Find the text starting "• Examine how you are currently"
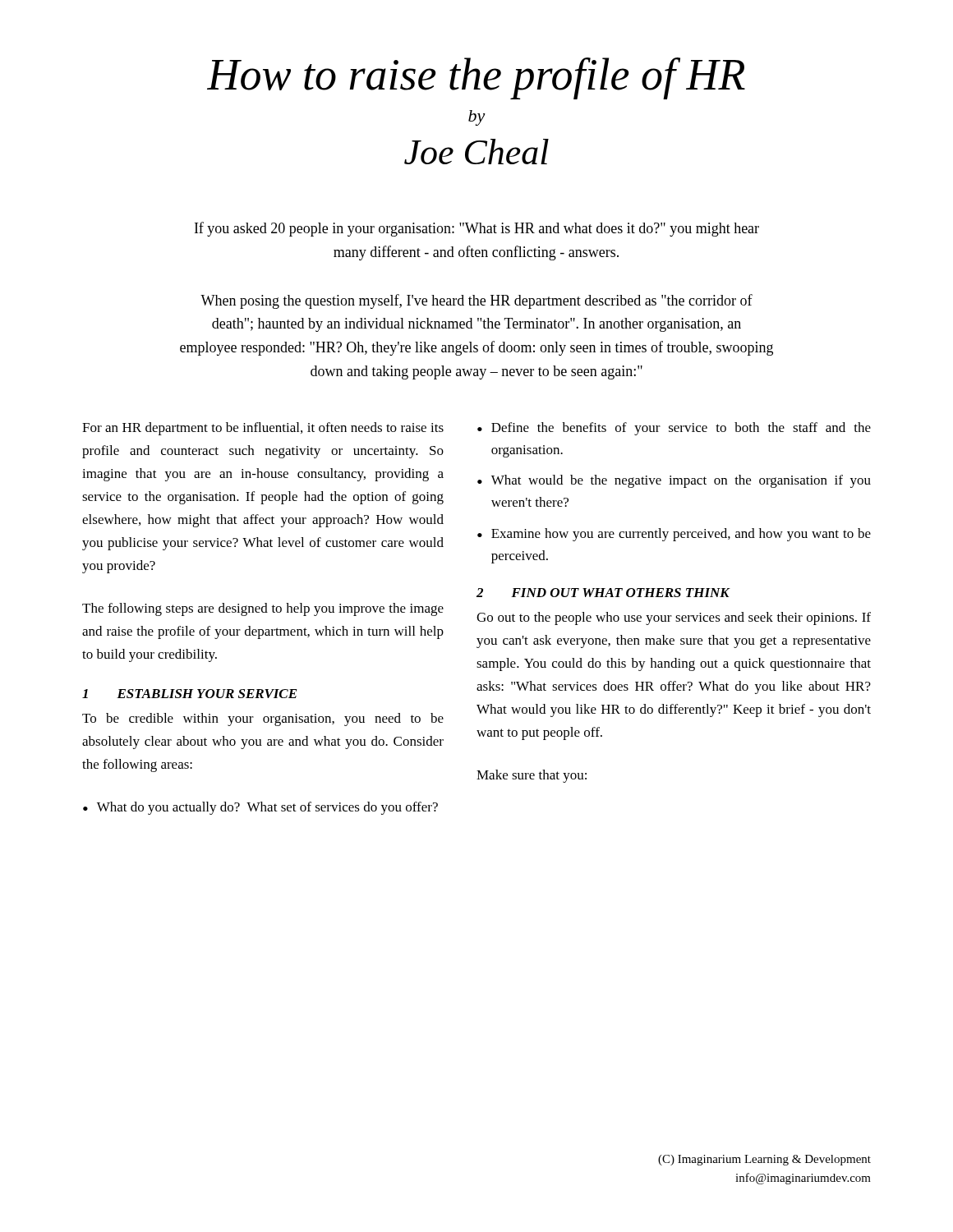 [x=674, y=544]
